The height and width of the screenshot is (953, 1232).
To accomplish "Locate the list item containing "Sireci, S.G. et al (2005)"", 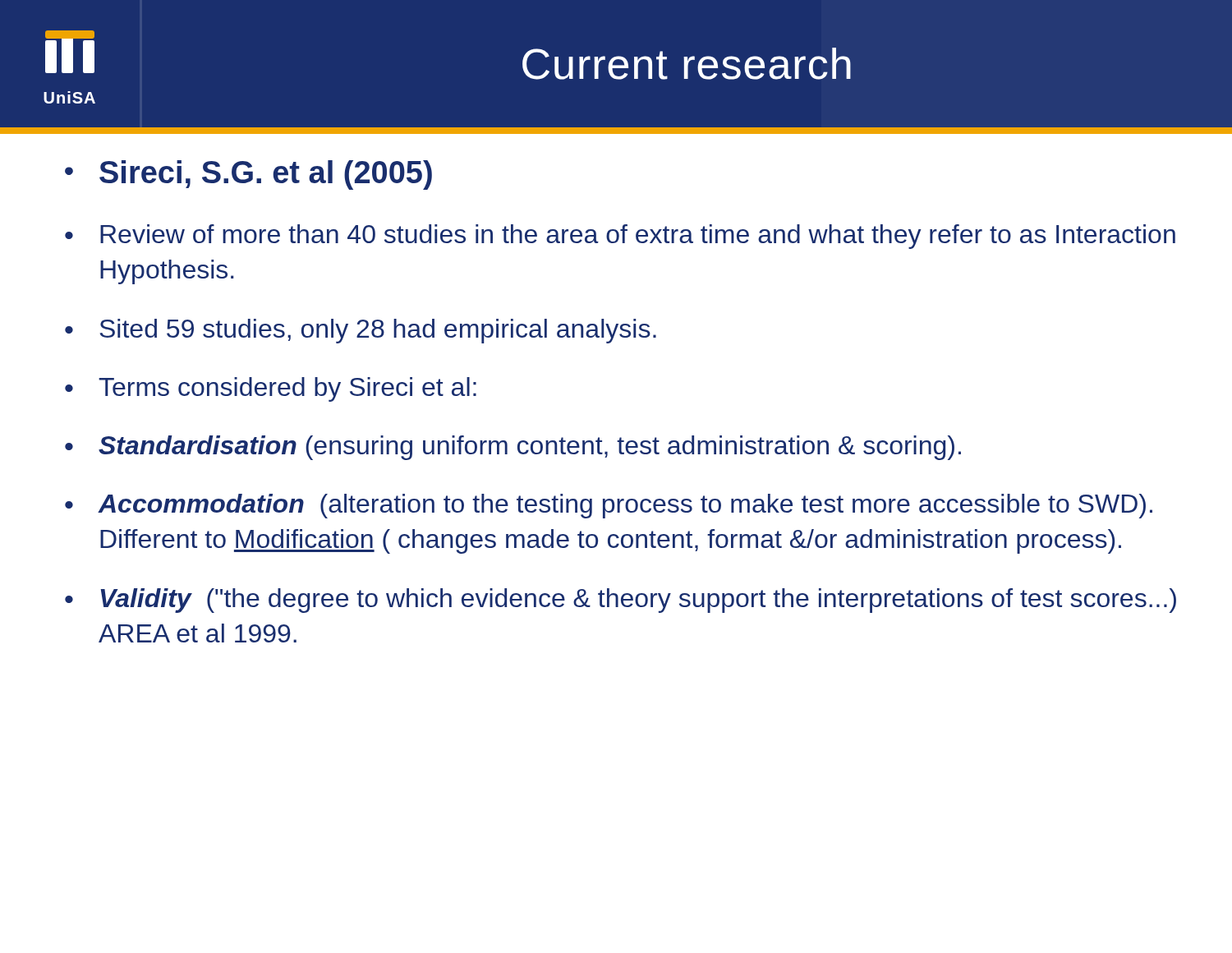I will click(x=266, y=172).
